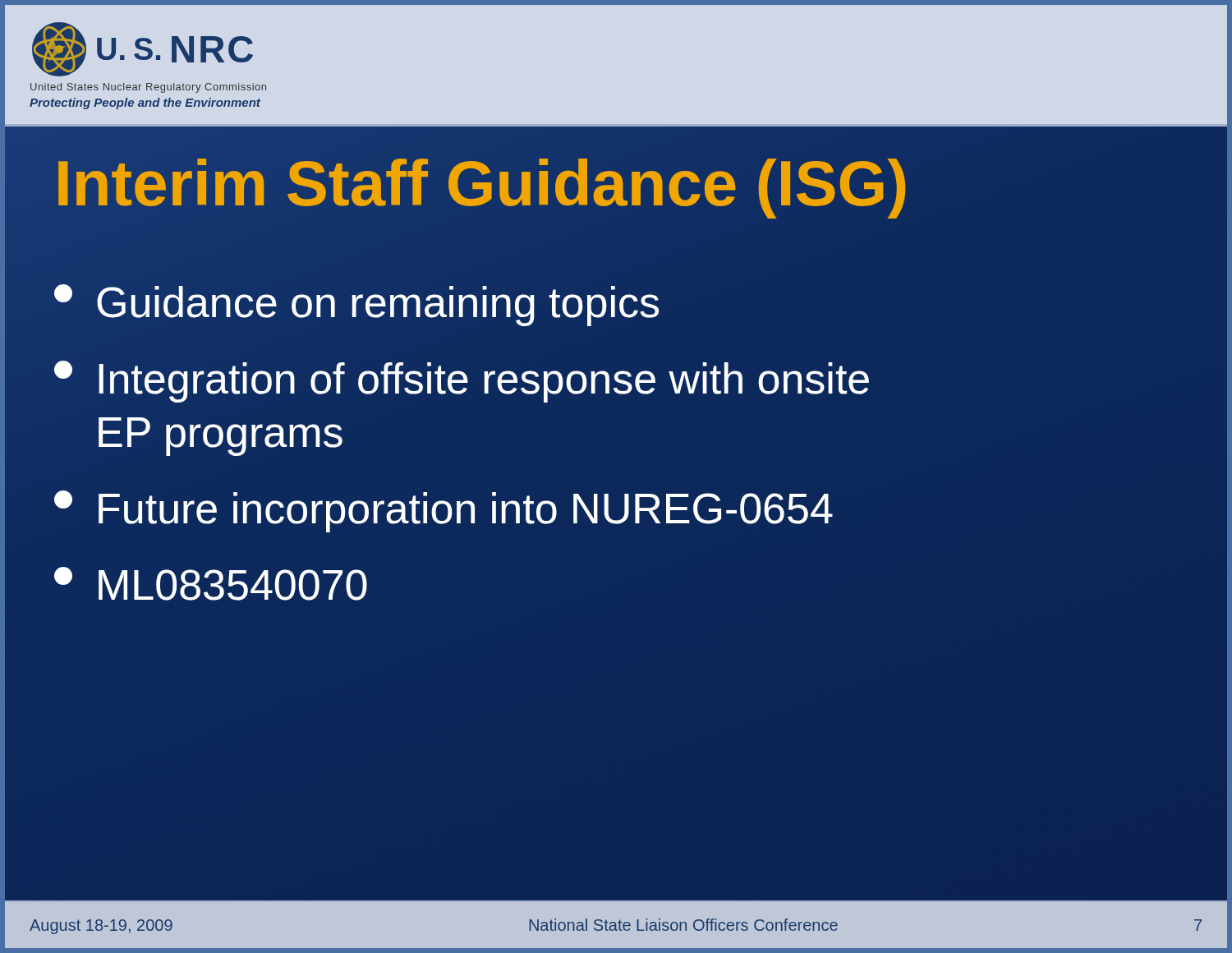
Task: Navigate to the text block starting "Interim Staff Guidance"
Action: [616, 184]
